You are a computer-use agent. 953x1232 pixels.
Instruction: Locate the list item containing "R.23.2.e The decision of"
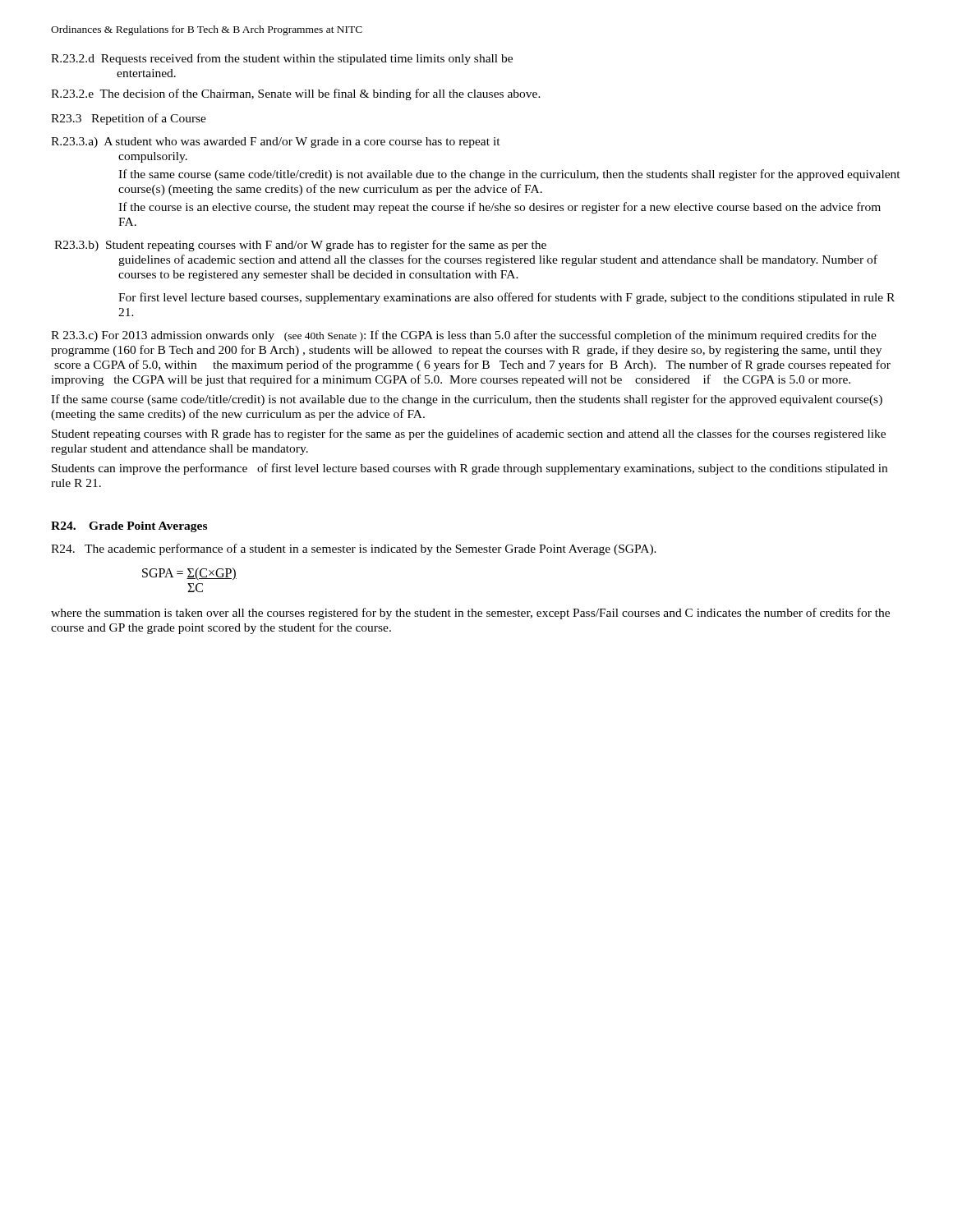(x=296, y=93)
